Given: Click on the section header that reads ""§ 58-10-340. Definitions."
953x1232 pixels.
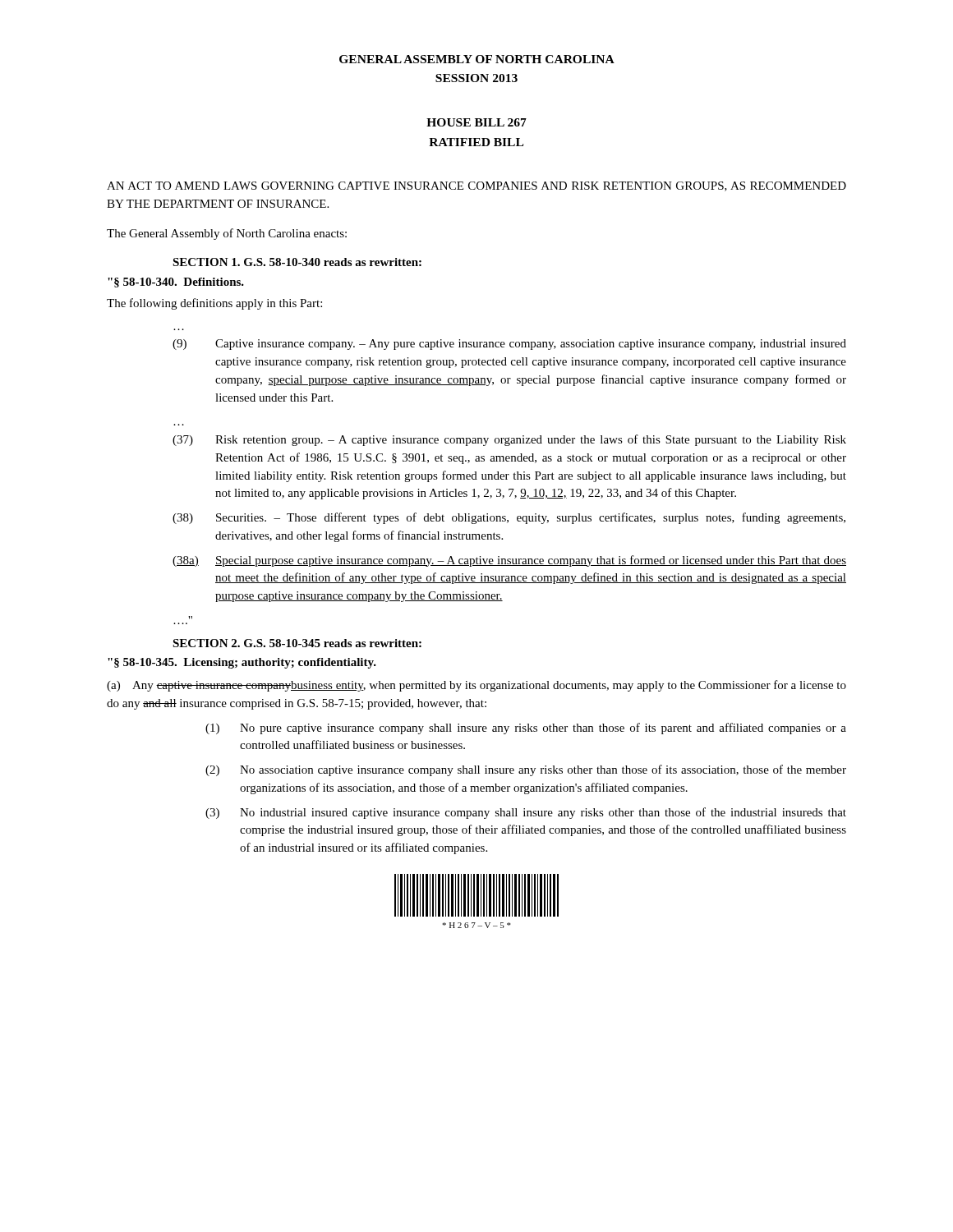Looking at the screenshot, I should click(175, 282).
